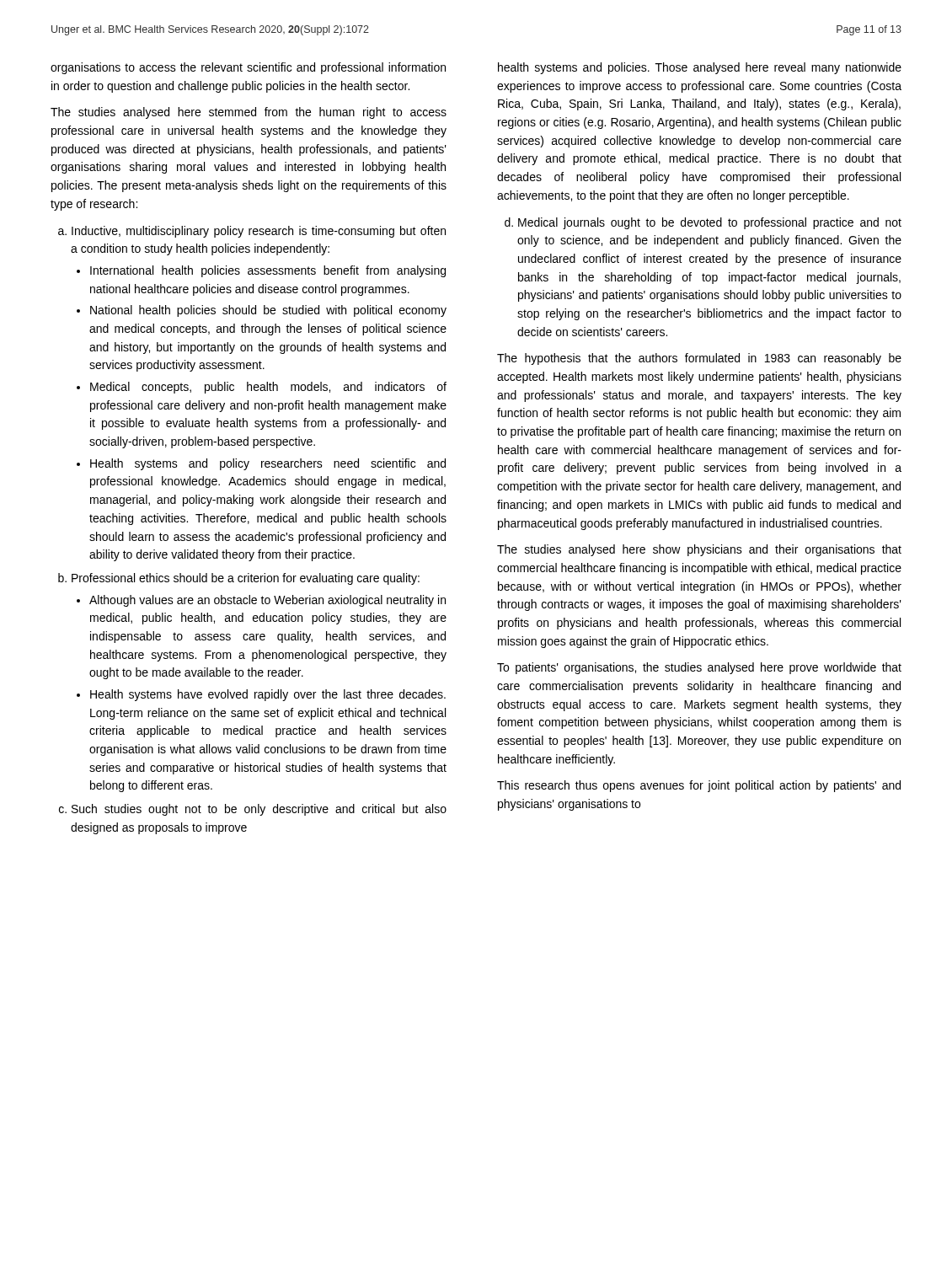This screenshot has width=952, height=1264.
Task: Where is the passage that starts "This research thus"?
Action: tap(699, 796)
